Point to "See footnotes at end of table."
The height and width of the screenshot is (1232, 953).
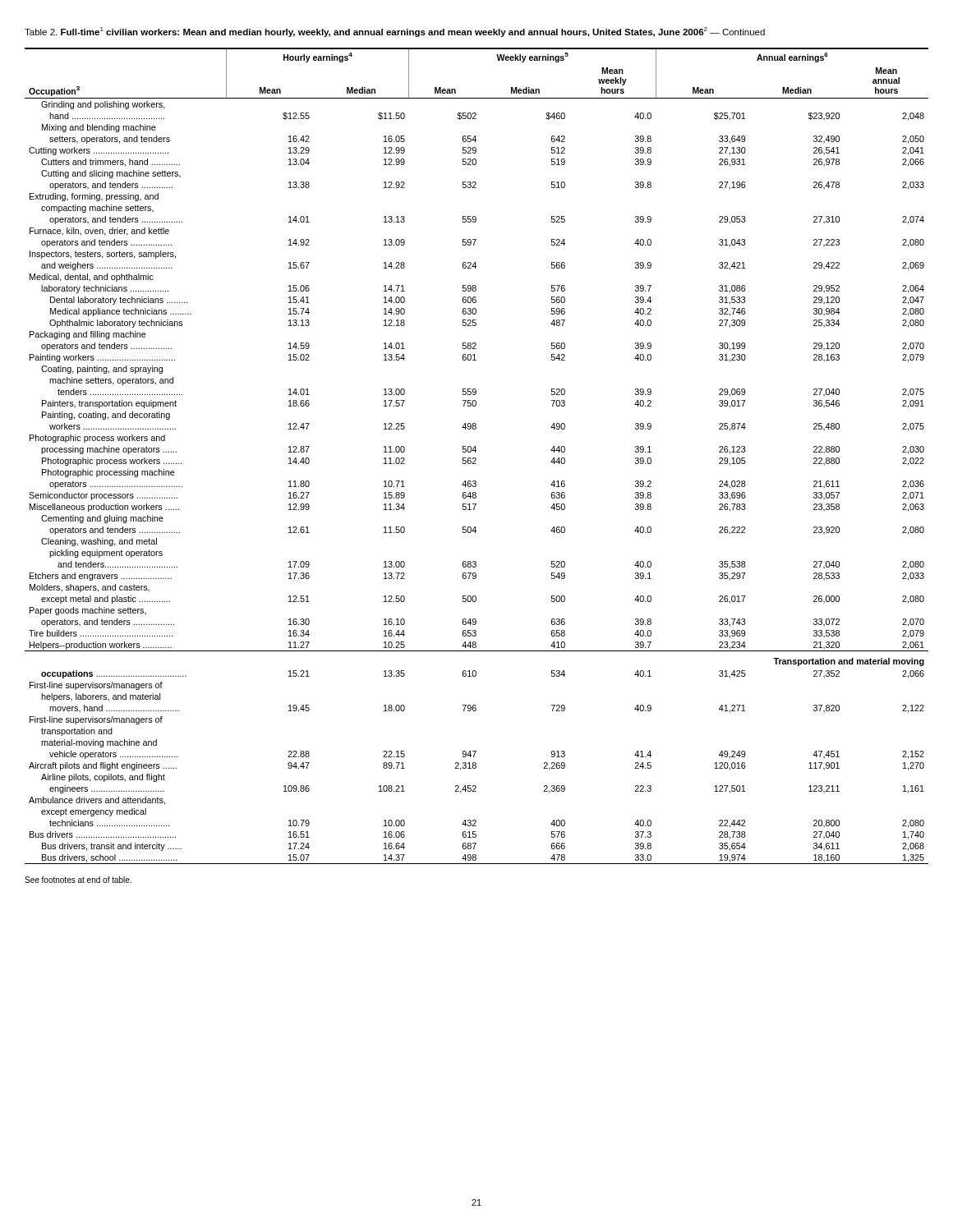pyautogui.click(x=78, y=880)
